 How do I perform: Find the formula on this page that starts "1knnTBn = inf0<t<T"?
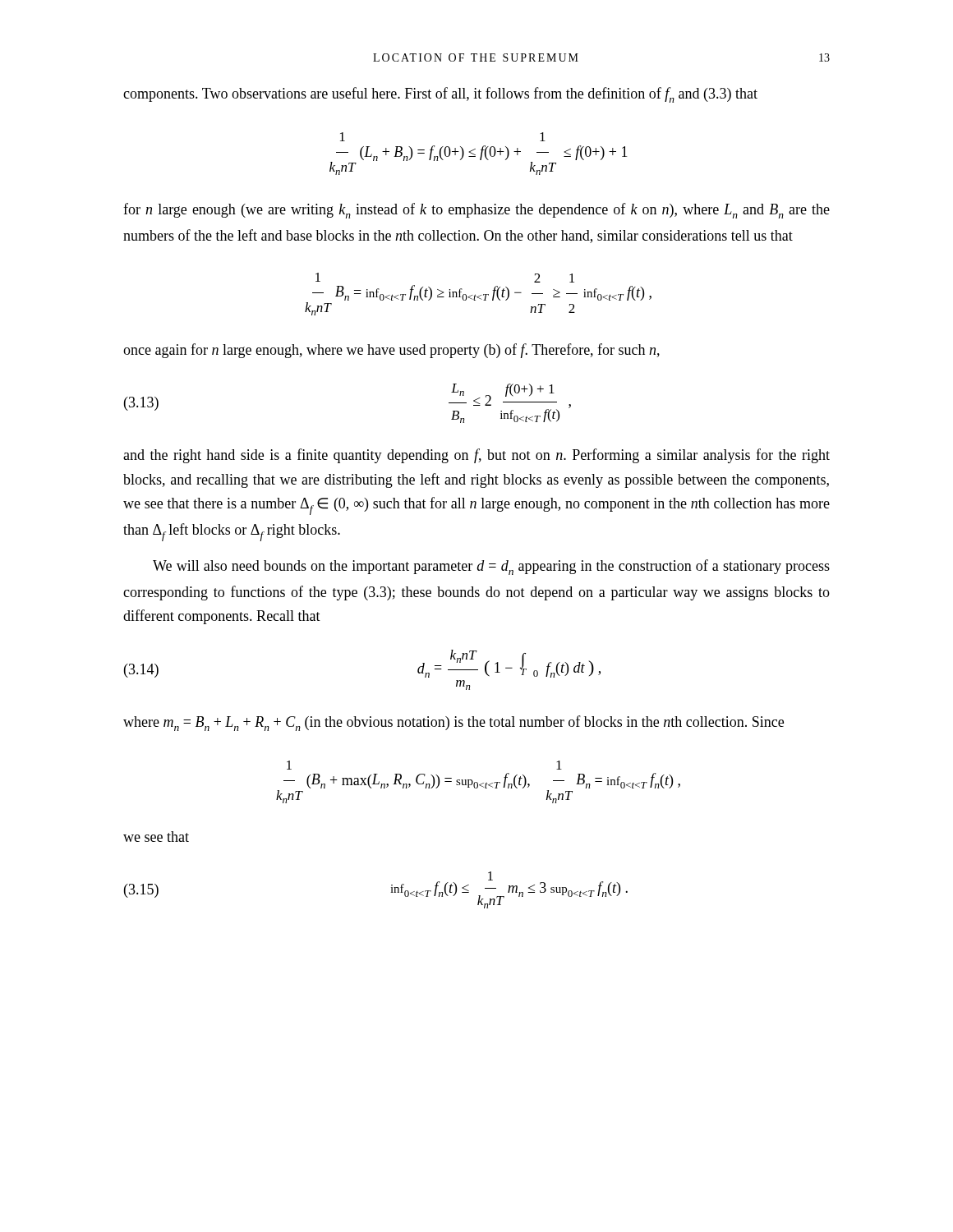click(x=477, y=293)
